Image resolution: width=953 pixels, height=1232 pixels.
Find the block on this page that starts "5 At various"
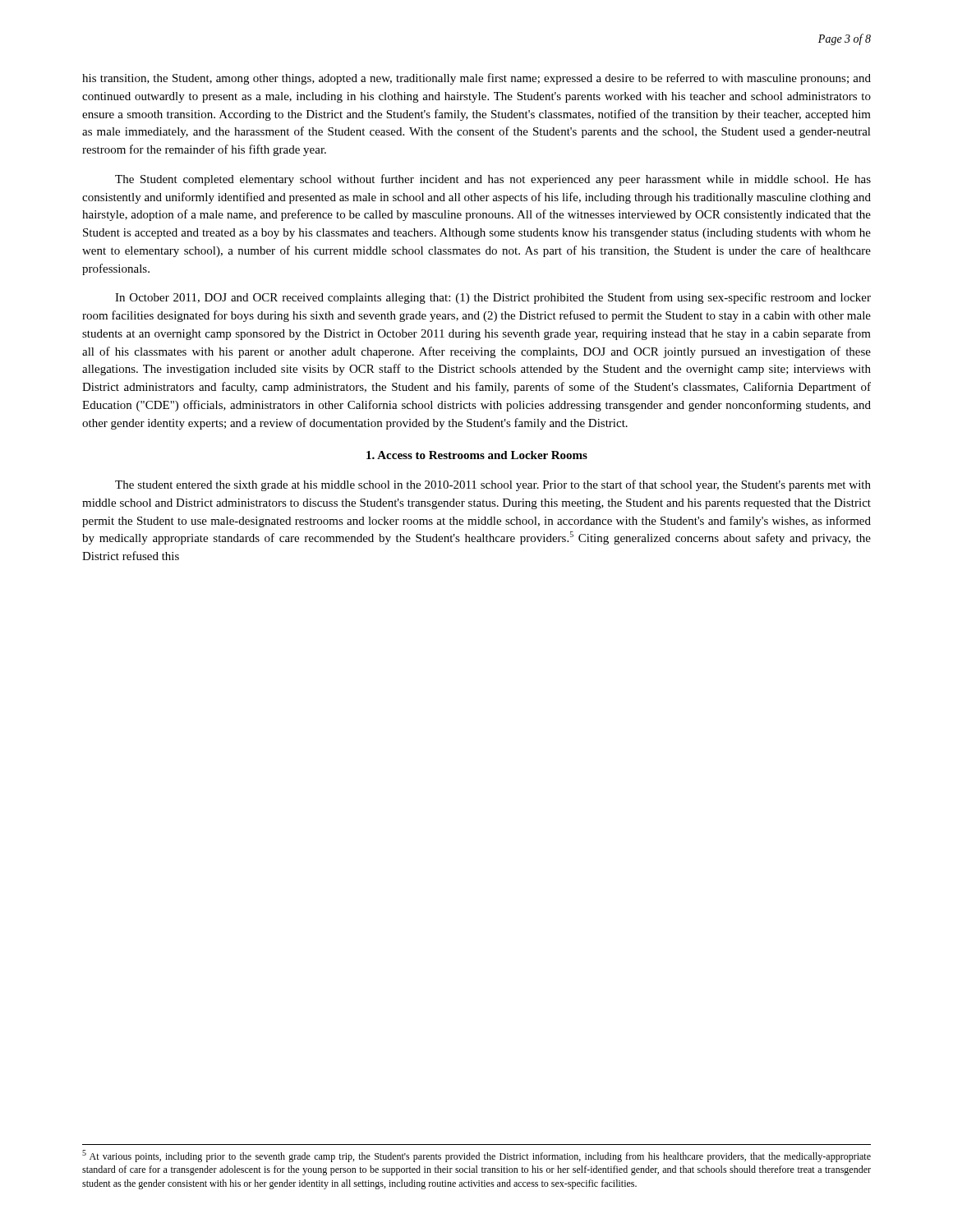click(476, 1169)
